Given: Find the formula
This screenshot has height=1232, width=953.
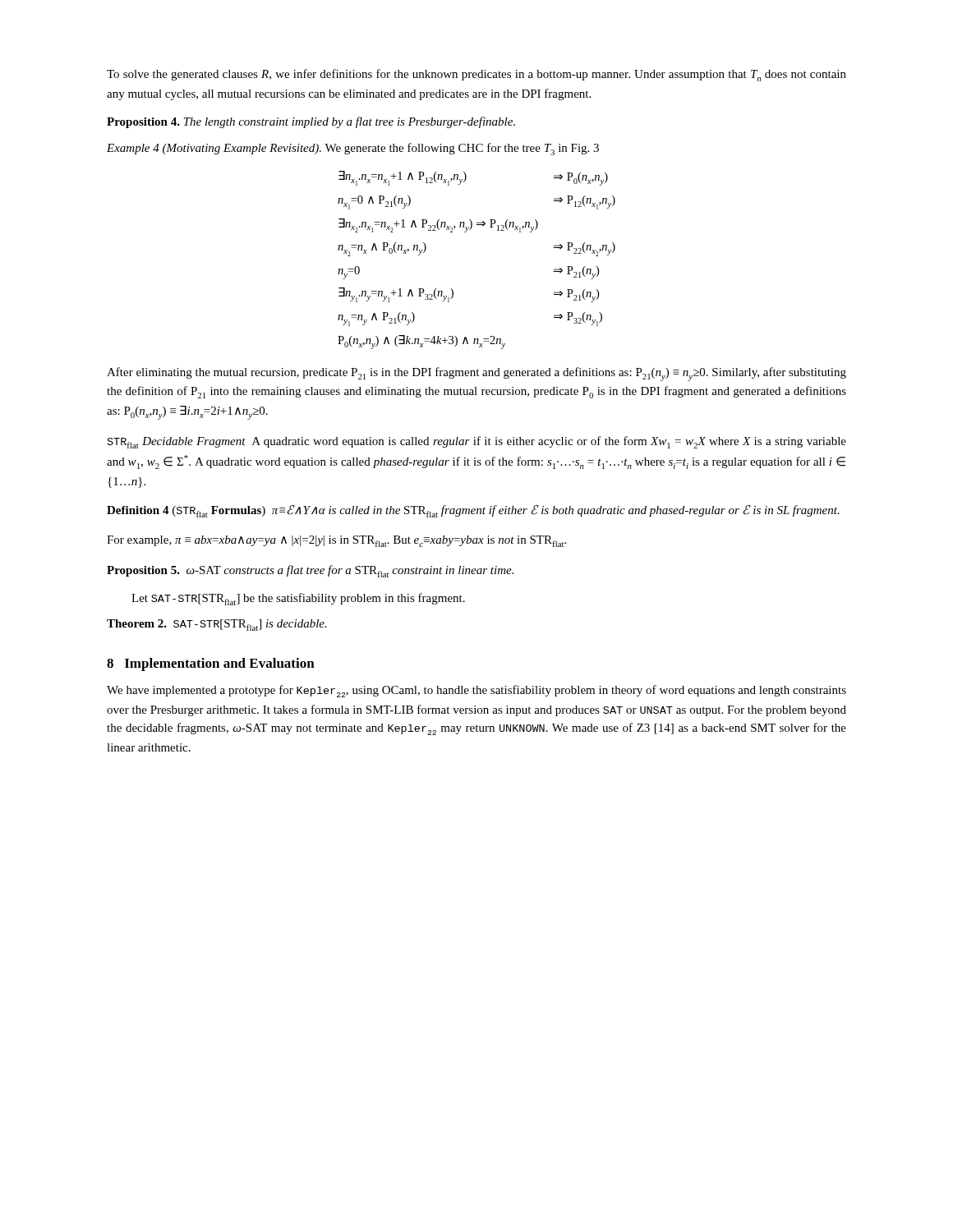Looking at the screenshot, I should pos(476,259).
